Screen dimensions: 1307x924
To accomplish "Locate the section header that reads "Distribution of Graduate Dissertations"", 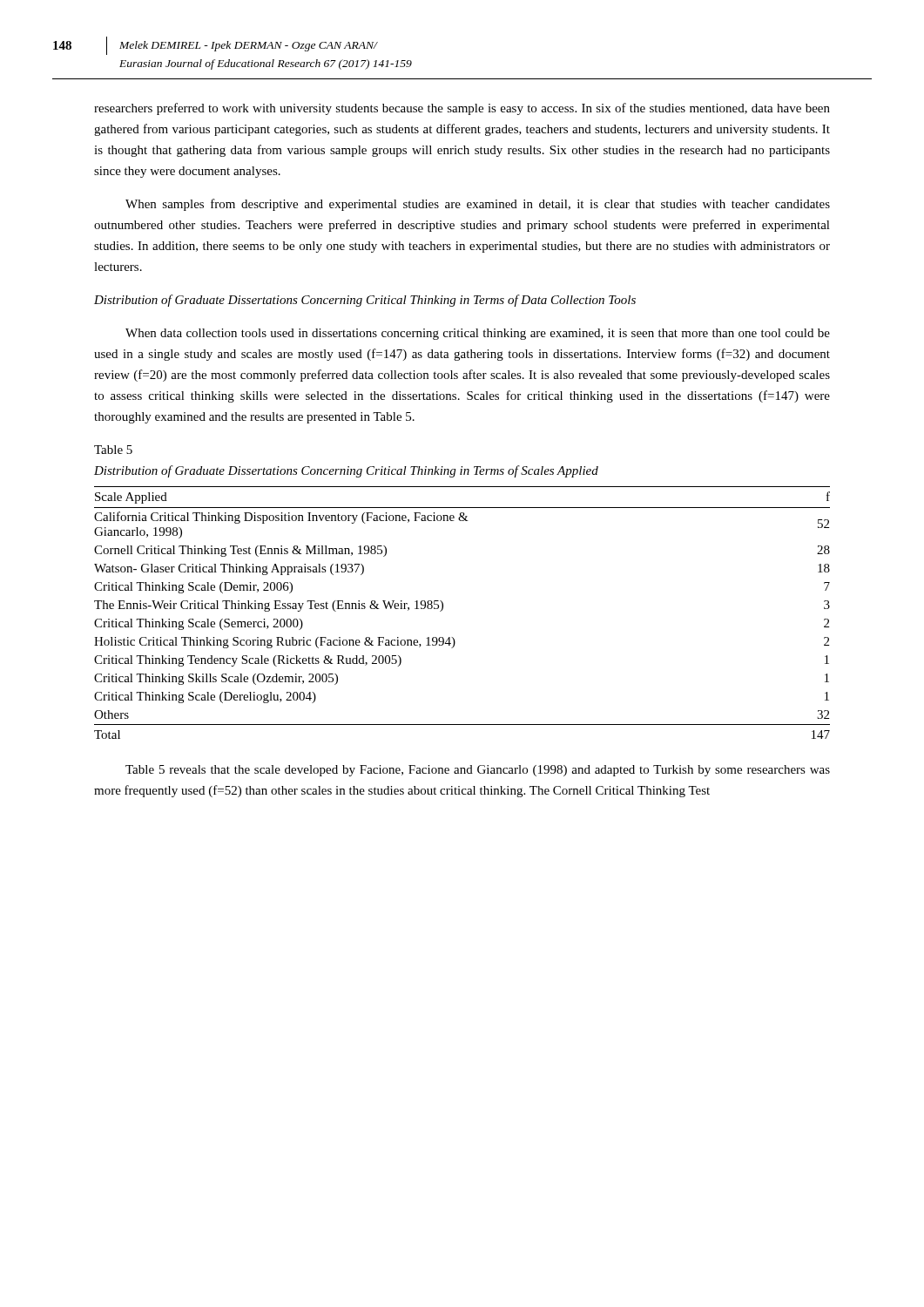I will click(365, 300).
